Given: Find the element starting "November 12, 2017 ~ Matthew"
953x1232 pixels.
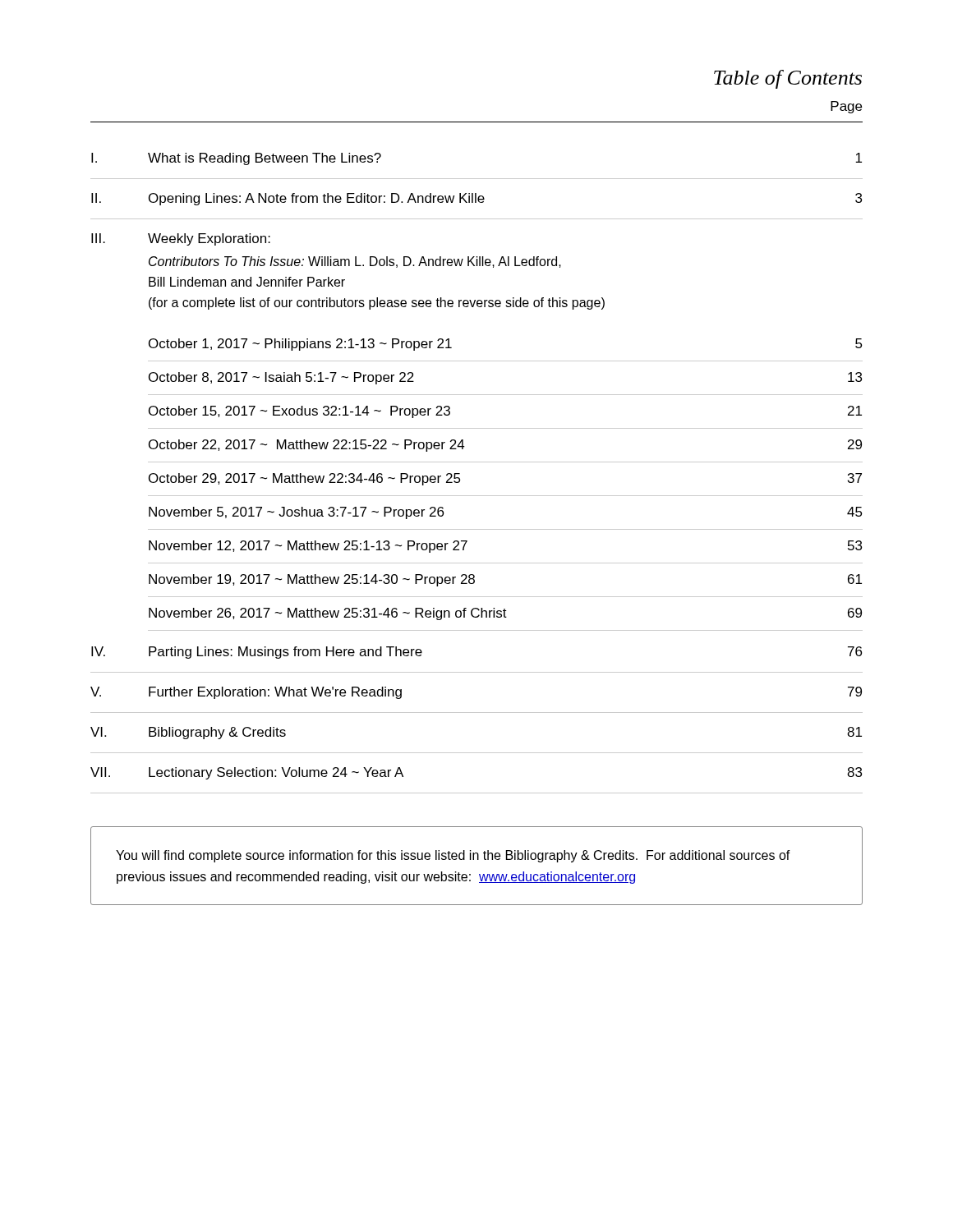Looking at the screenshot, I should coord(307,547).
